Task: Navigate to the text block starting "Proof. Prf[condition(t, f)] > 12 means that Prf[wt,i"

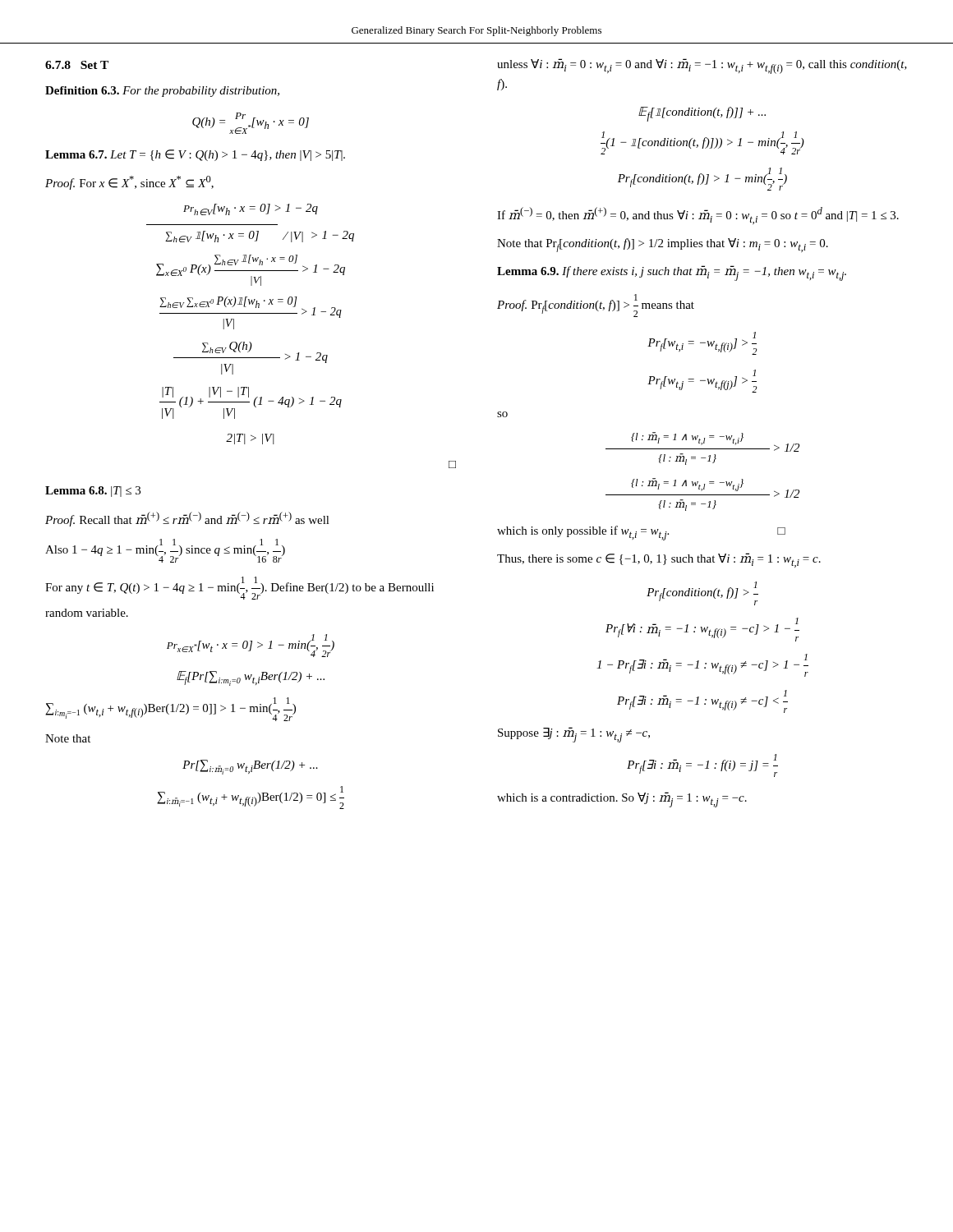Action: (702, 344)
